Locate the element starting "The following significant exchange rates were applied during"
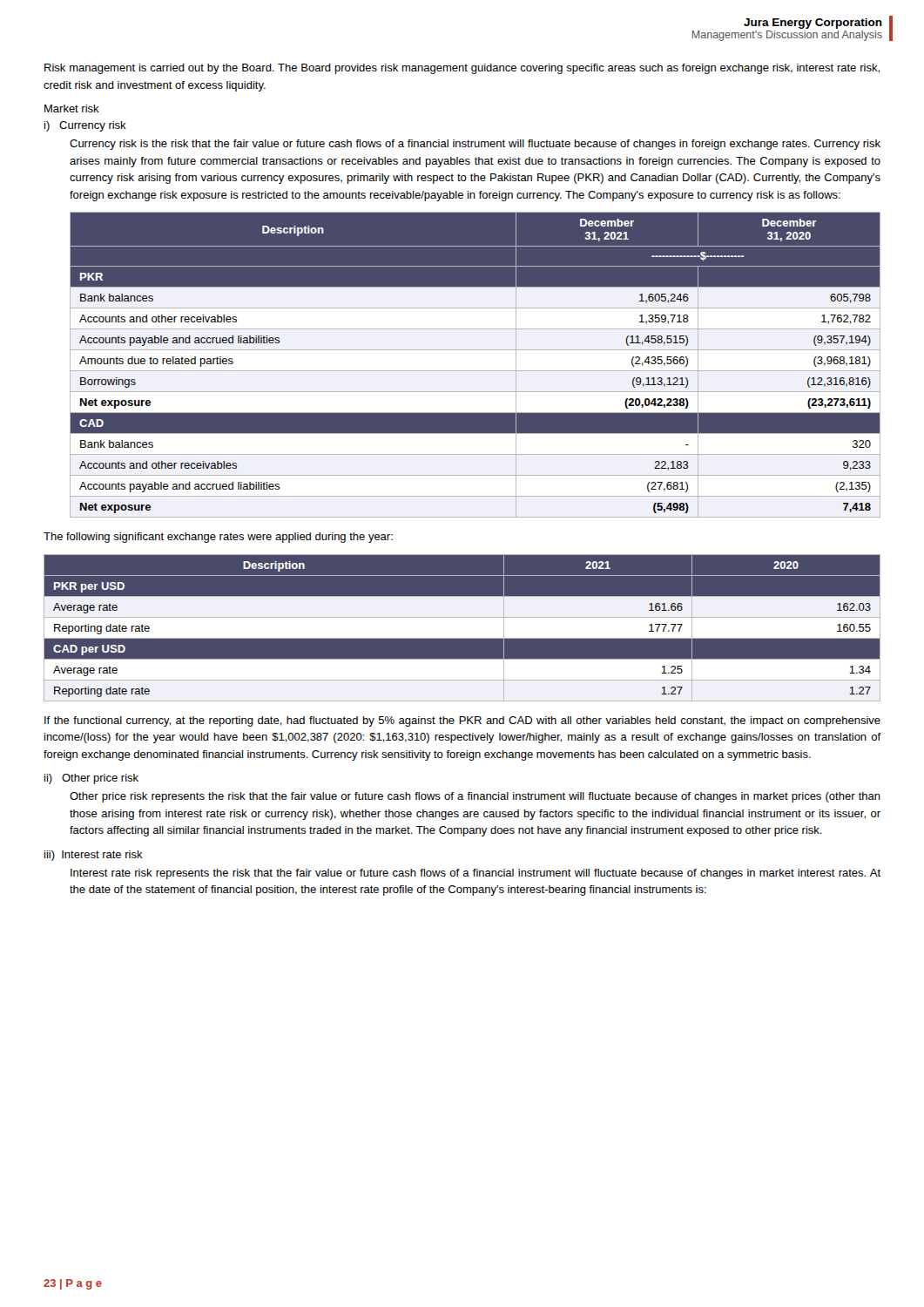The image size is (924, 1307). tap(218, 536)
